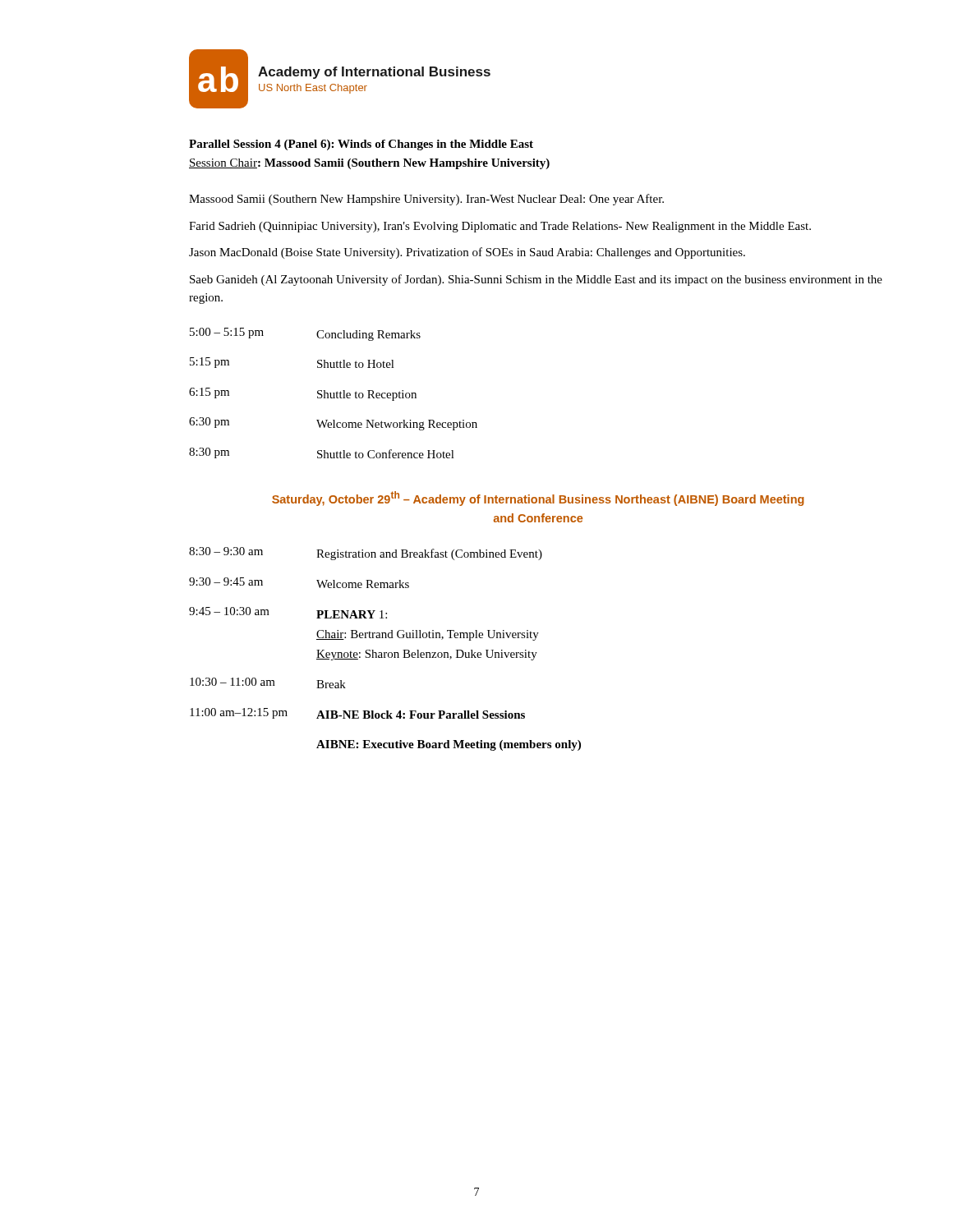Click on the list item that reads "5:15 pm Shuttle to Hotel"

209,363
